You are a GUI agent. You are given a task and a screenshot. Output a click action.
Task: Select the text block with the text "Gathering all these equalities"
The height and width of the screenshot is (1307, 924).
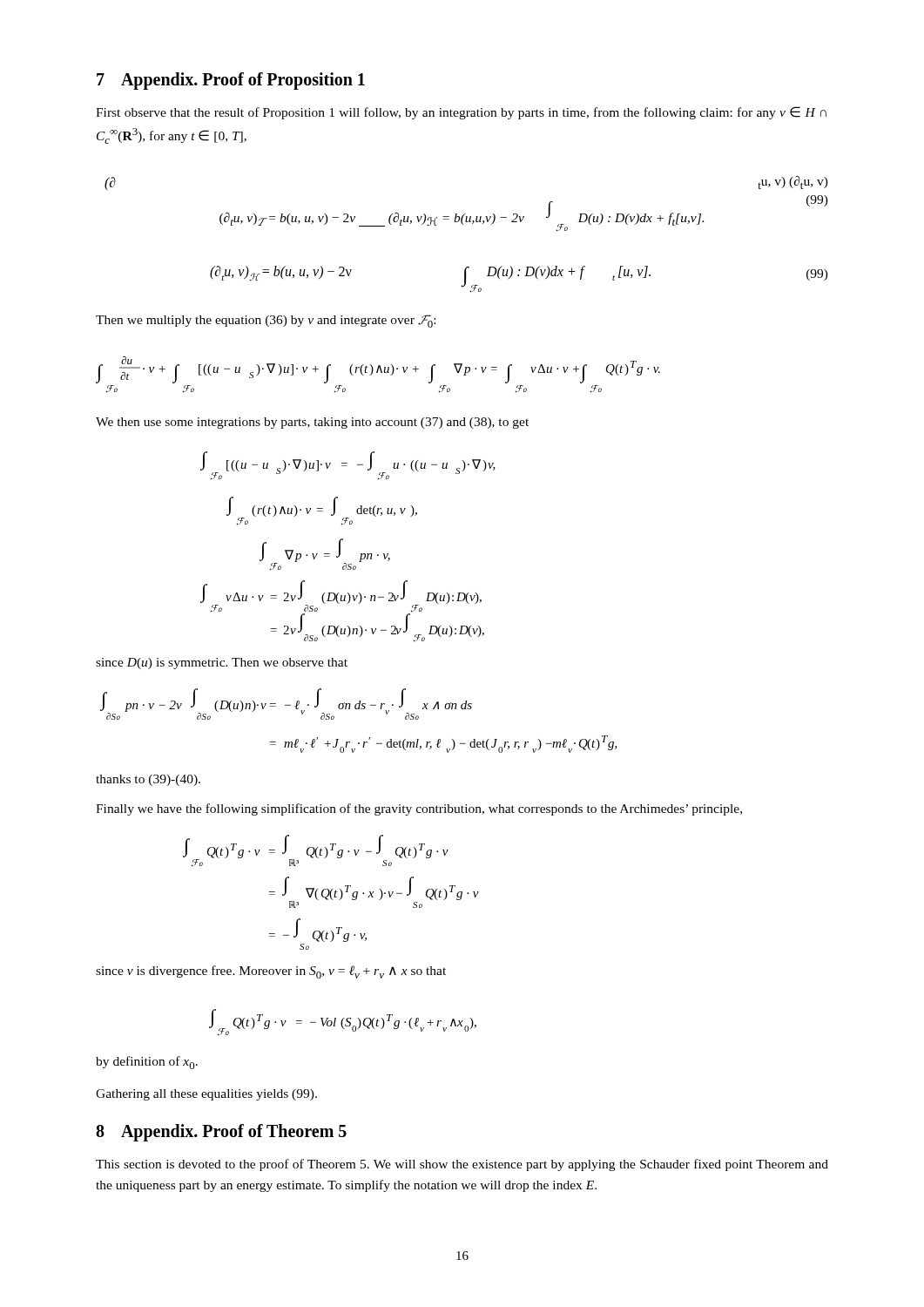(207, 1093)
